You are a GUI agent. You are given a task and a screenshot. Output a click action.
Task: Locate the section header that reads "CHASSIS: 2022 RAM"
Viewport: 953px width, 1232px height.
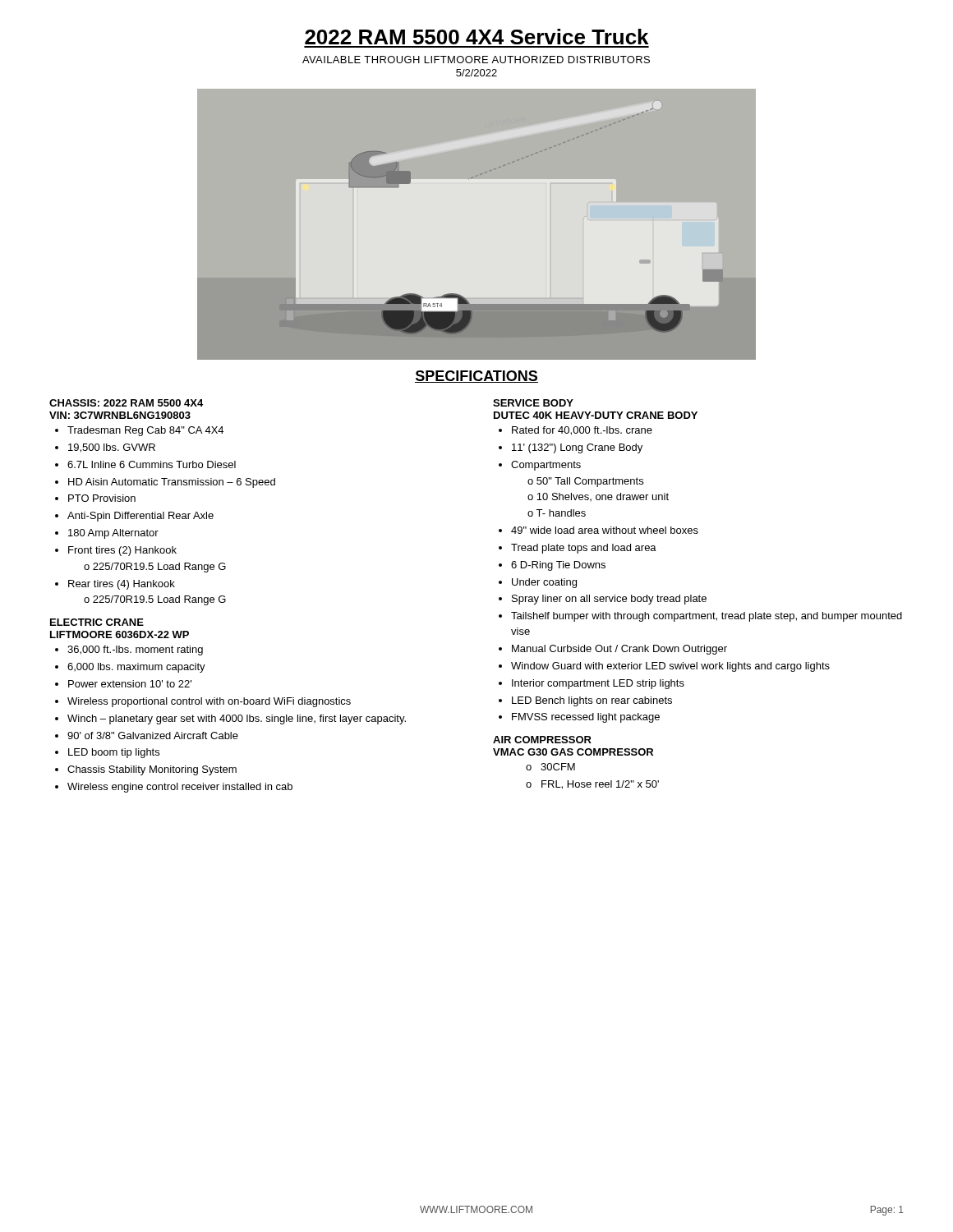[x=126, y=403]
